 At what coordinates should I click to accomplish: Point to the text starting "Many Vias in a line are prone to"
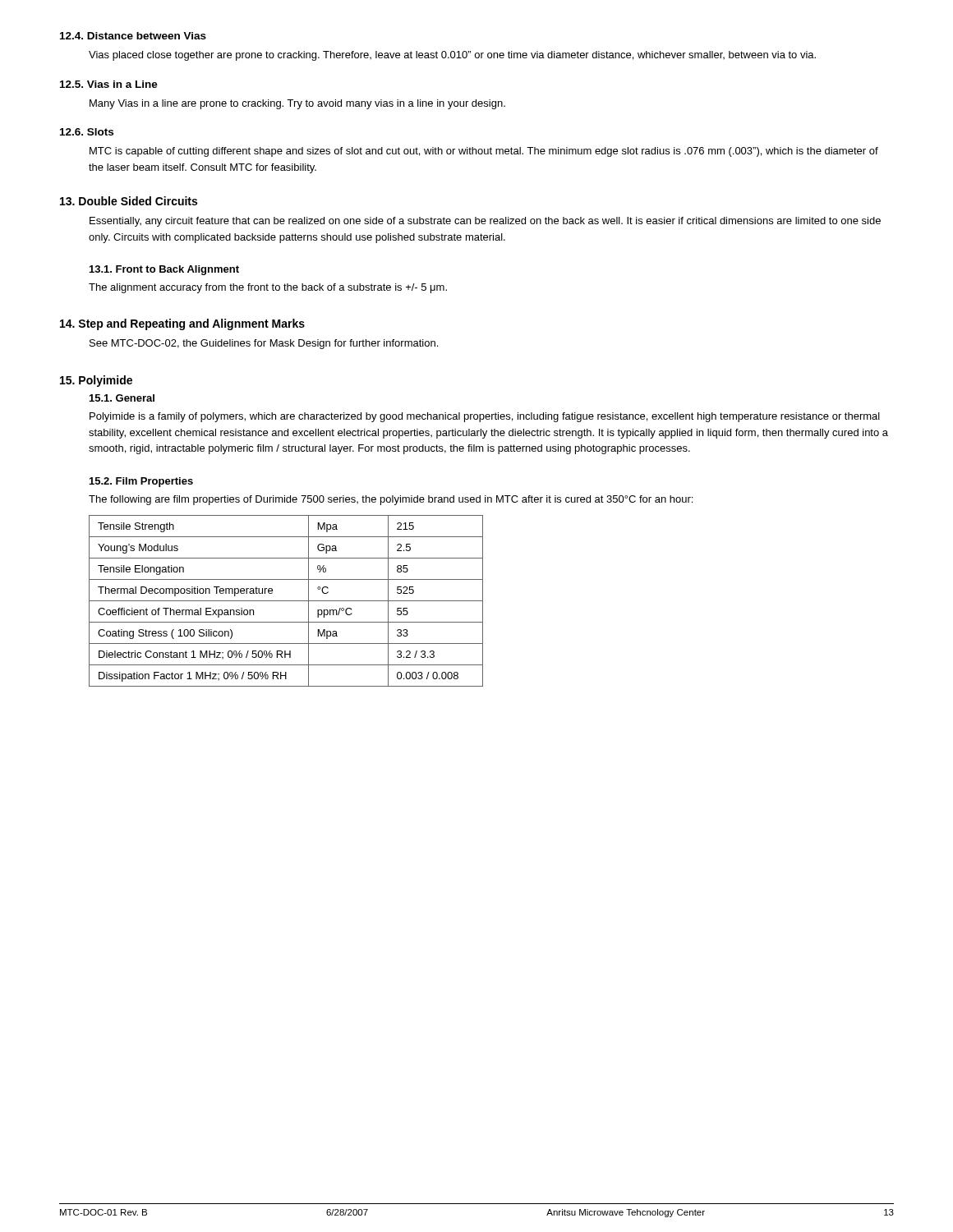[297, 103]
